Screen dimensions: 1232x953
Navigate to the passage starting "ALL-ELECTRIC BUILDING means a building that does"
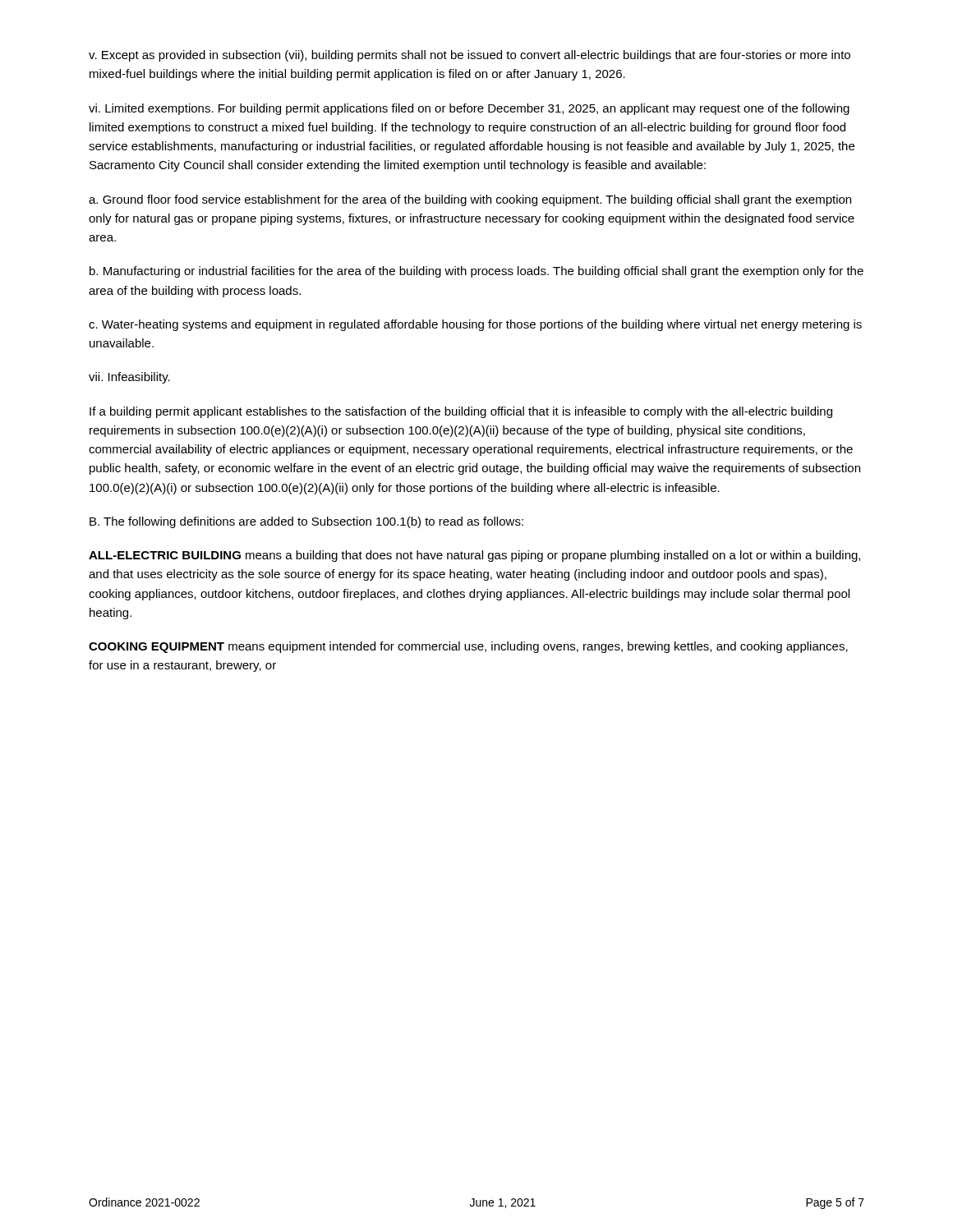475,583
